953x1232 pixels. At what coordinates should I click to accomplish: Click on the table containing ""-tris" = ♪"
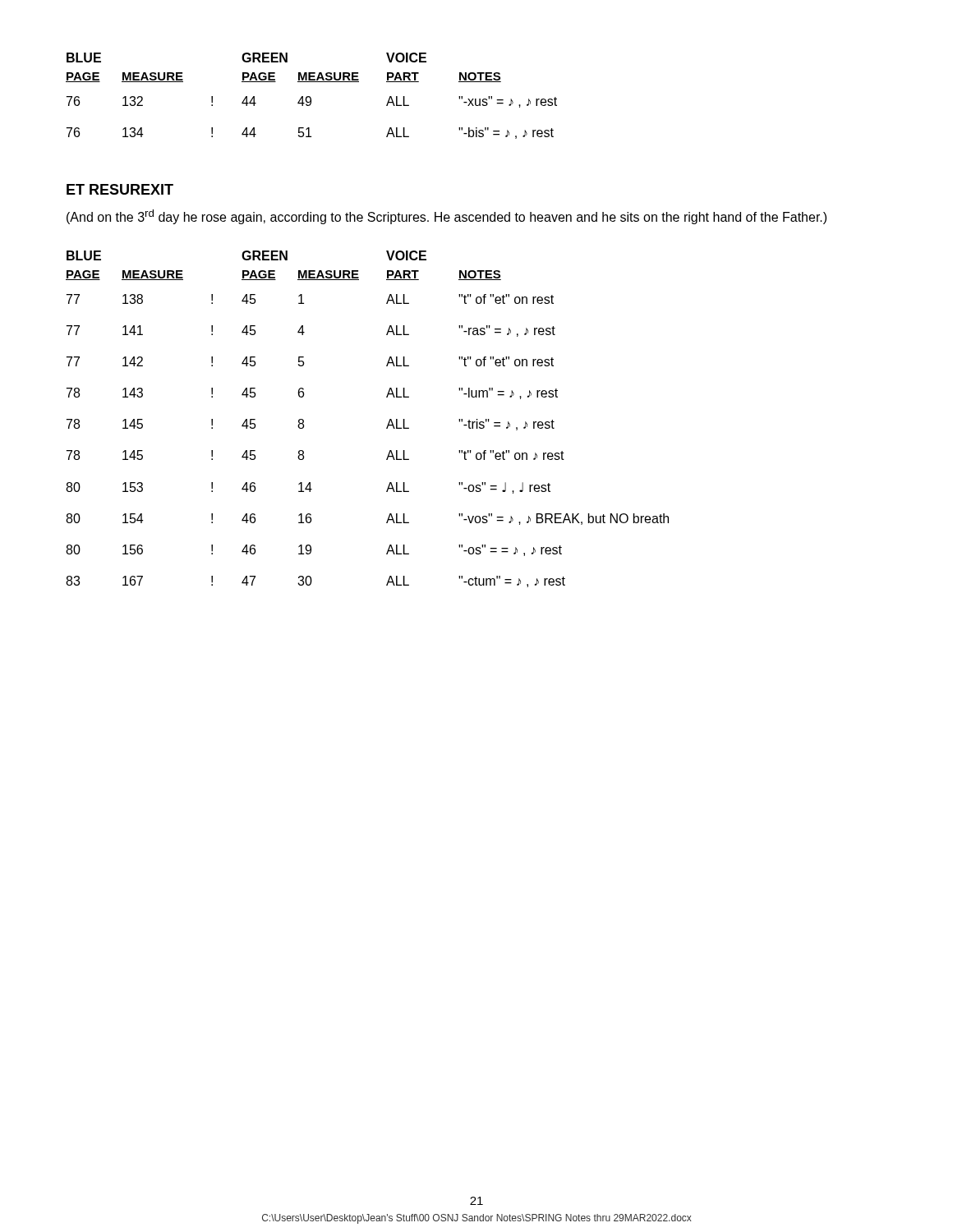click(x=476, y=422)
